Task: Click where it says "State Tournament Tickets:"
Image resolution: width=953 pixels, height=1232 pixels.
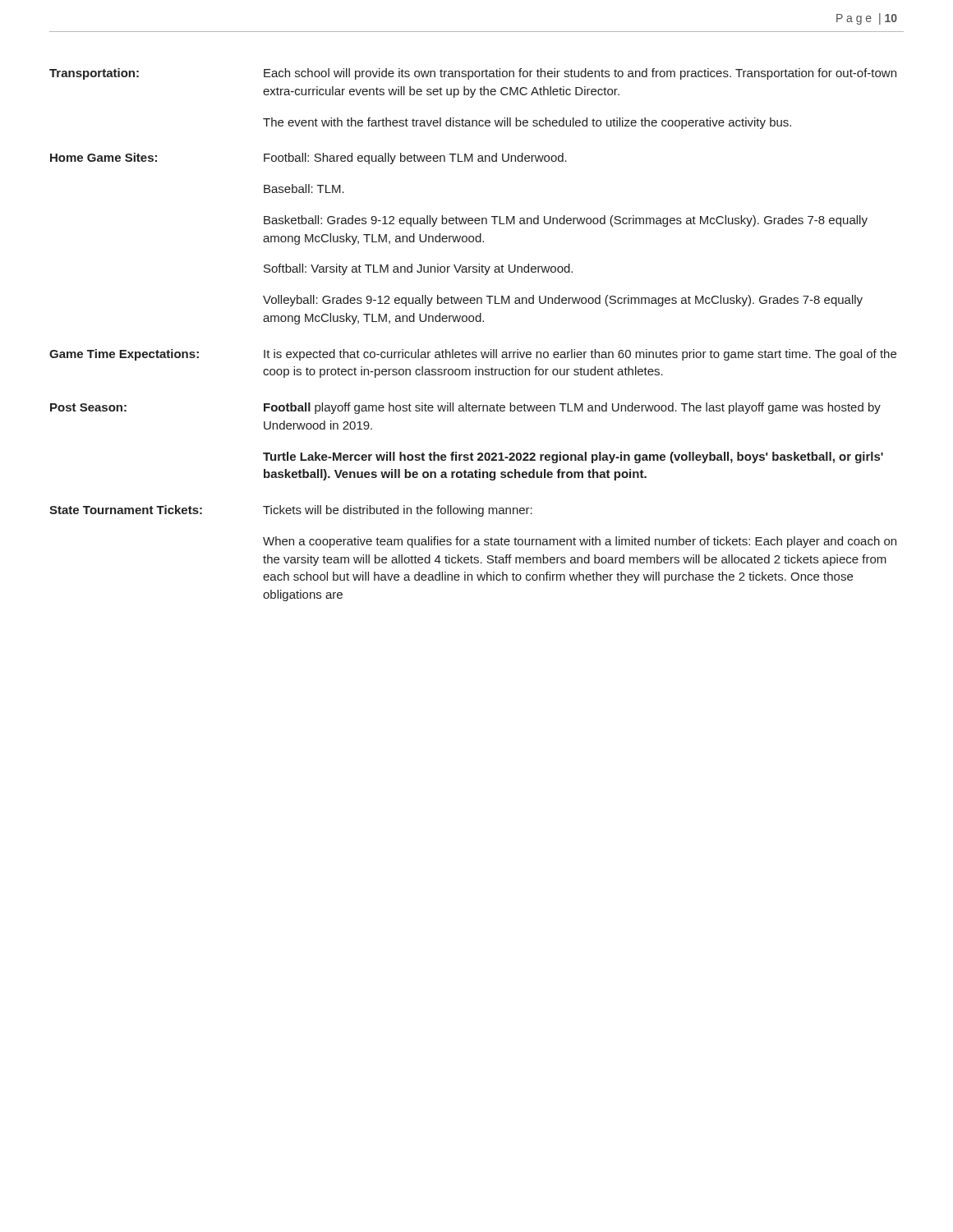Action: click(x=126, y=510)
